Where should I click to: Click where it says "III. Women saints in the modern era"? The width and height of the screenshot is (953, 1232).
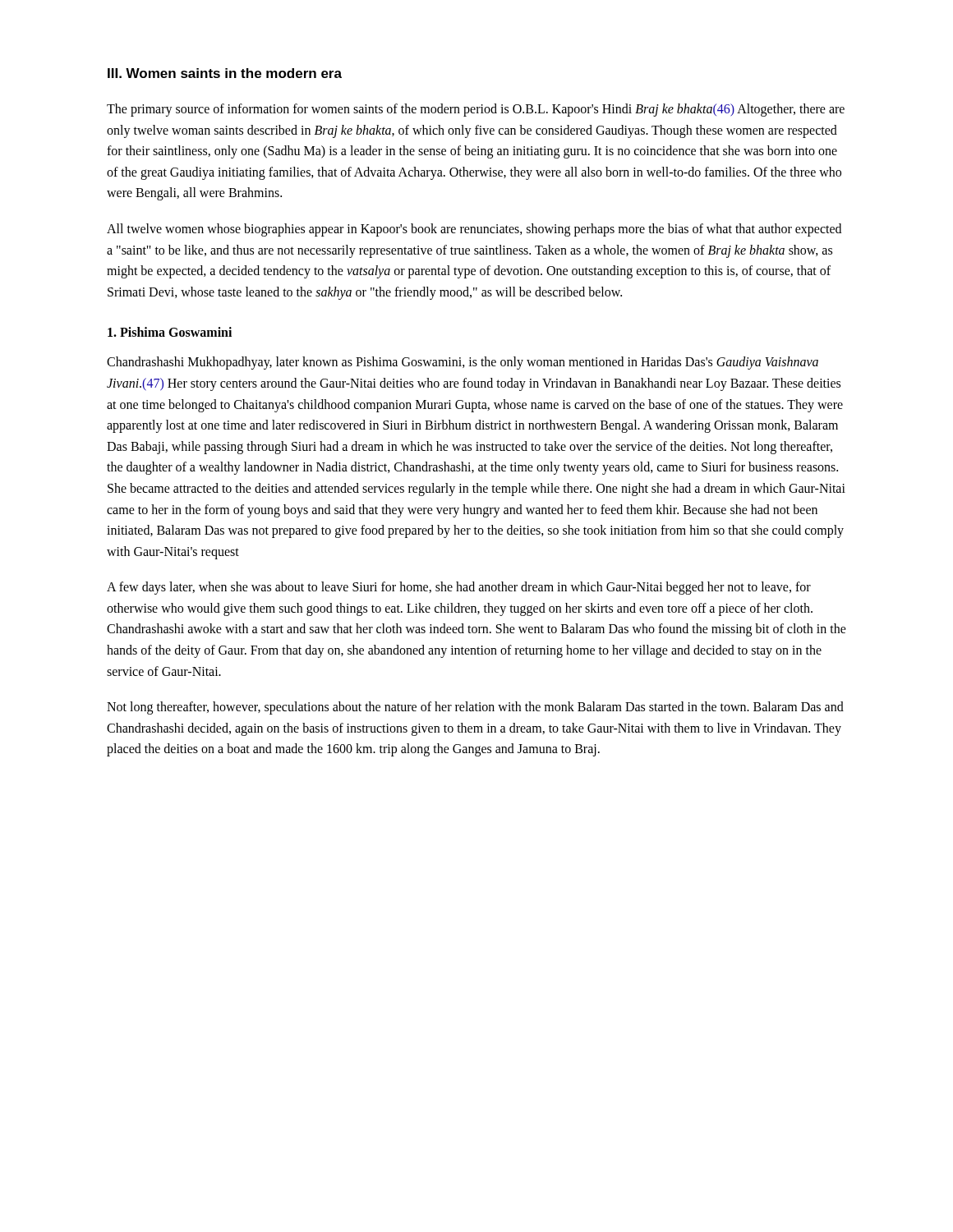224,73
